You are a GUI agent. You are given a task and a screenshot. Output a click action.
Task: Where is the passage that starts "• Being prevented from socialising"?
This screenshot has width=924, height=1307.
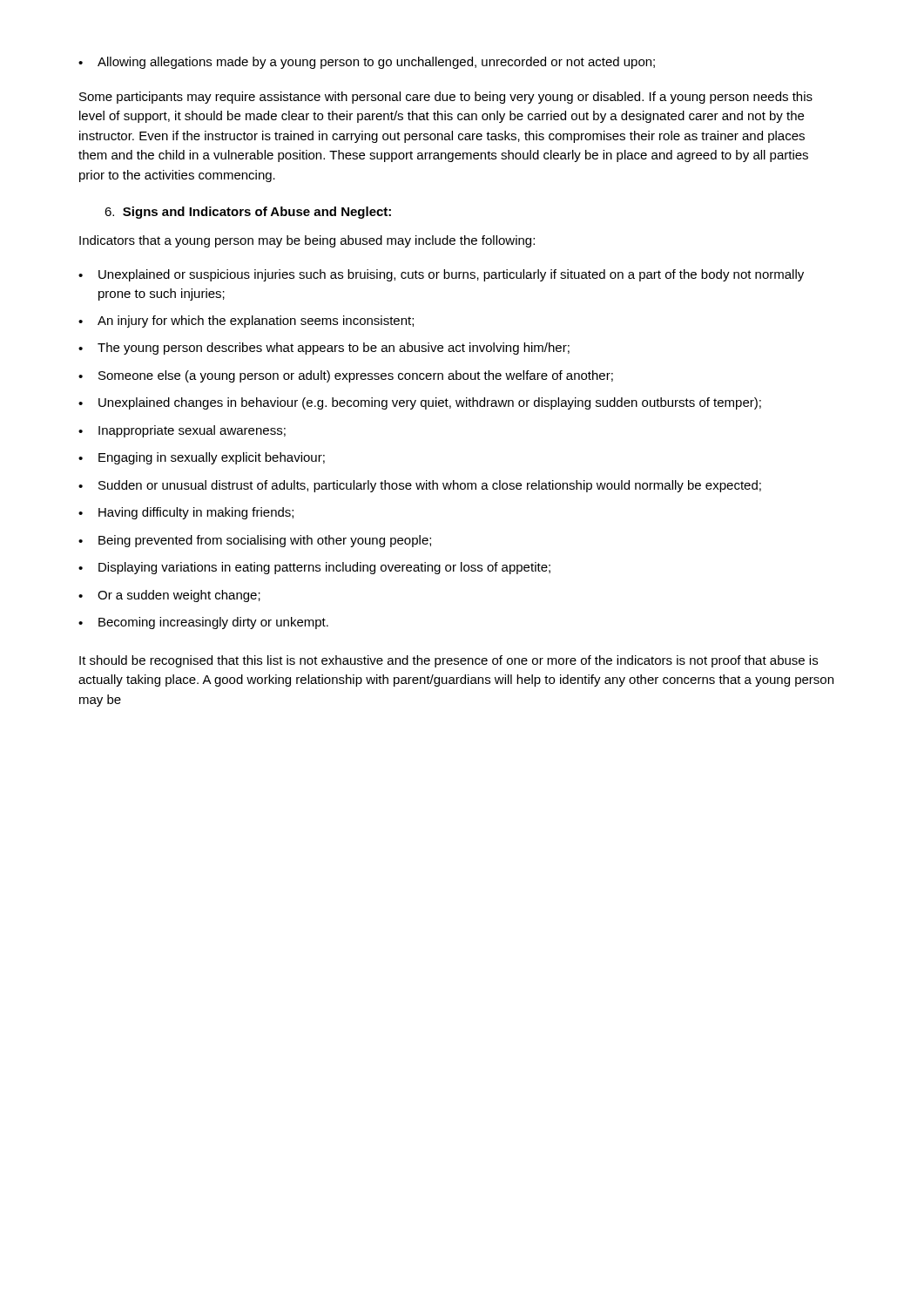pyautogui.click(x=255, y=541)
